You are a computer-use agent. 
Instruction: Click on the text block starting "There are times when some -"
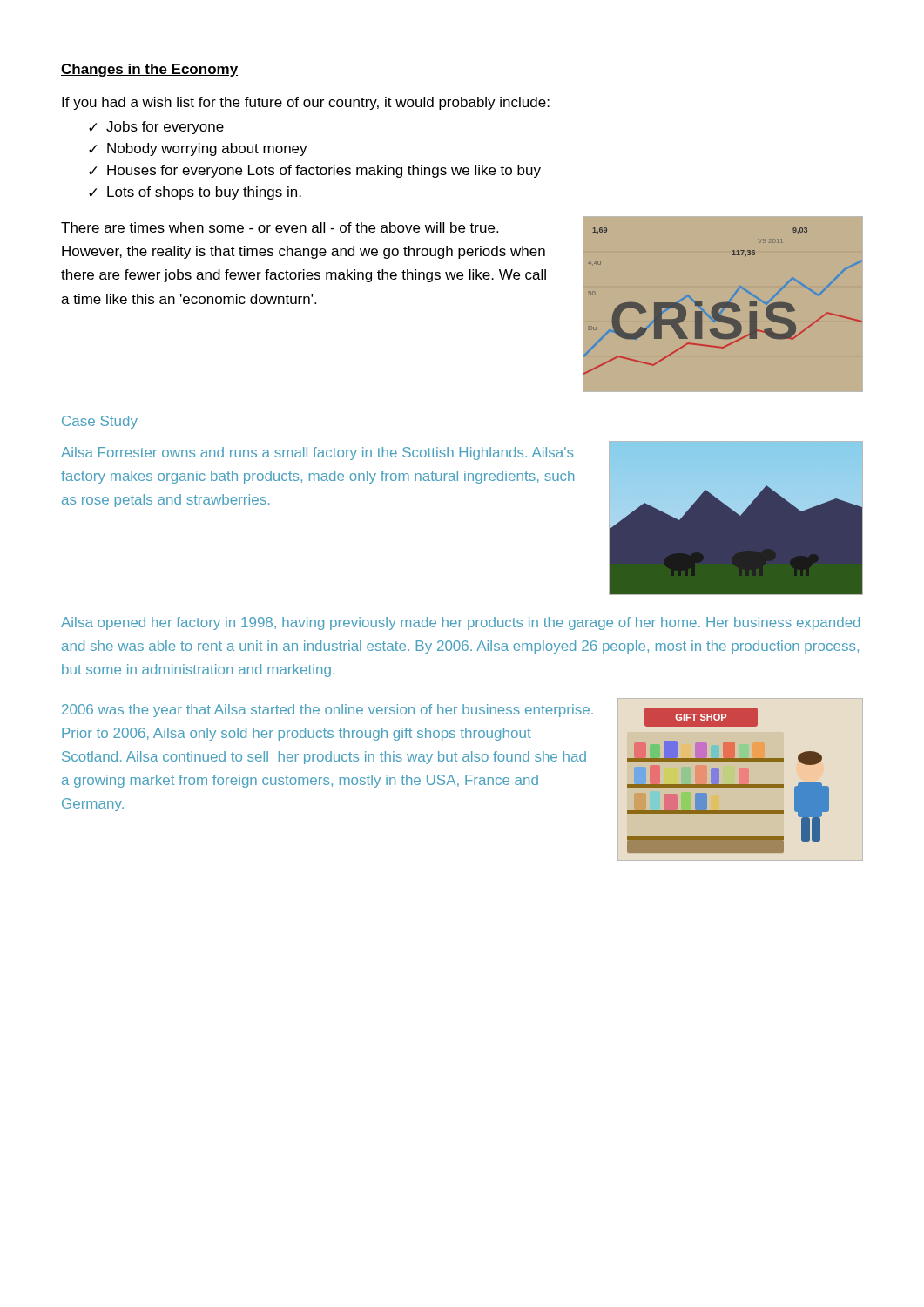tap(304, 263)
